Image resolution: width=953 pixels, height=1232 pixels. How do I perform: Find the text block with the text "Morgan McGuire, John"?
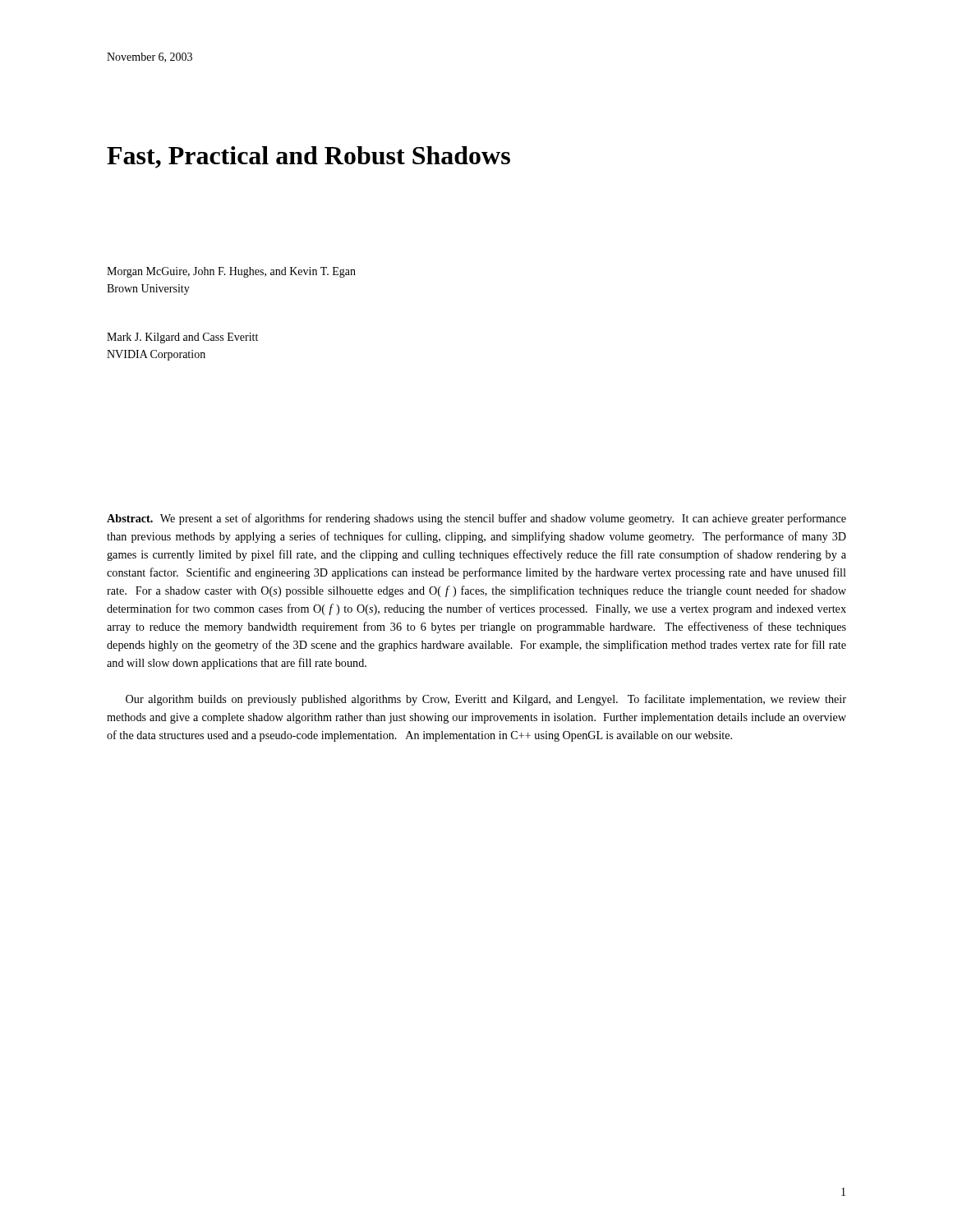pyautogui.click(x=231, y=280)
